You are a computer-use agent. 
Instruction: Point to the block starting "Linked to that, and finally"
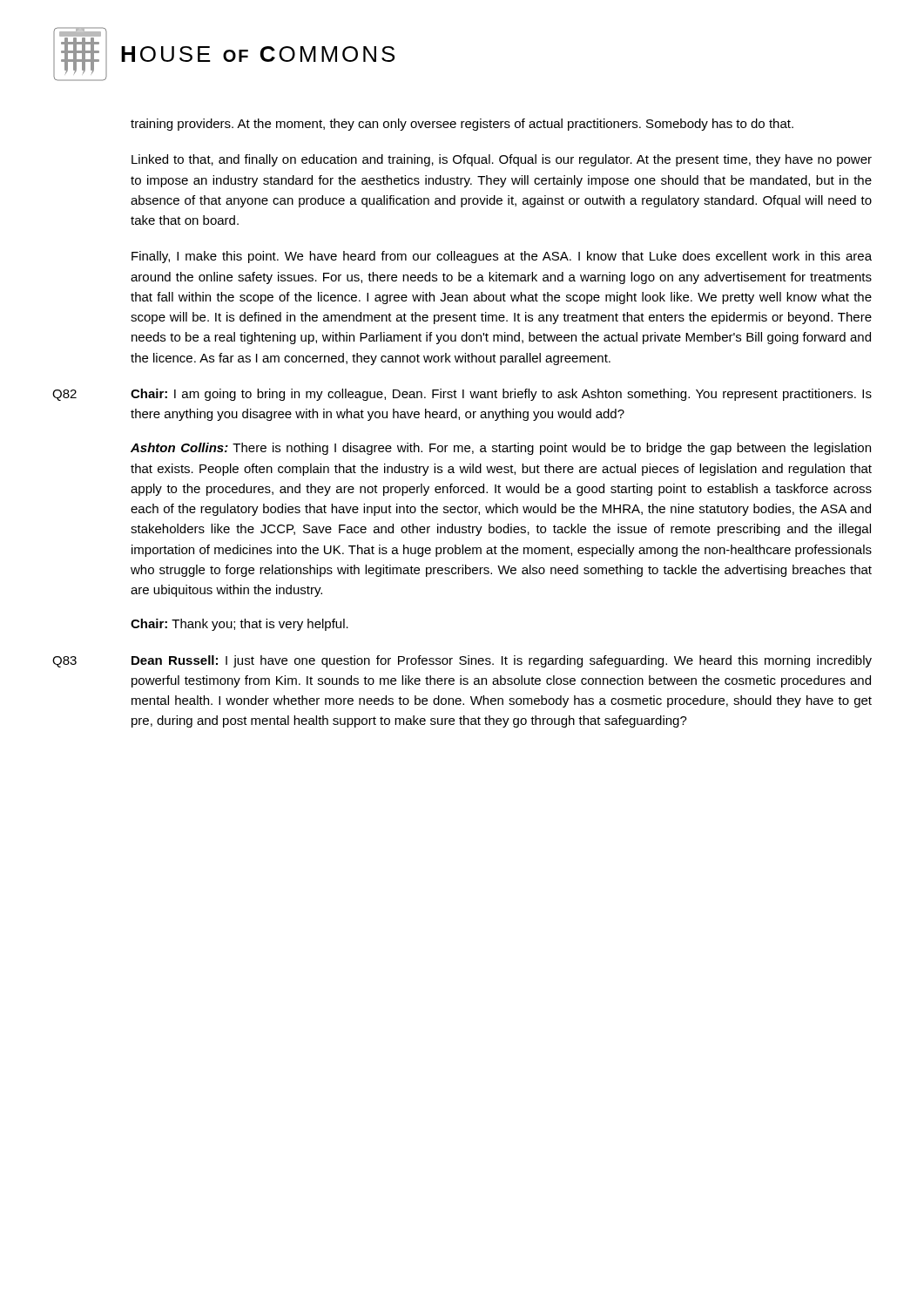pyautogui.click(x=501, y=190)
